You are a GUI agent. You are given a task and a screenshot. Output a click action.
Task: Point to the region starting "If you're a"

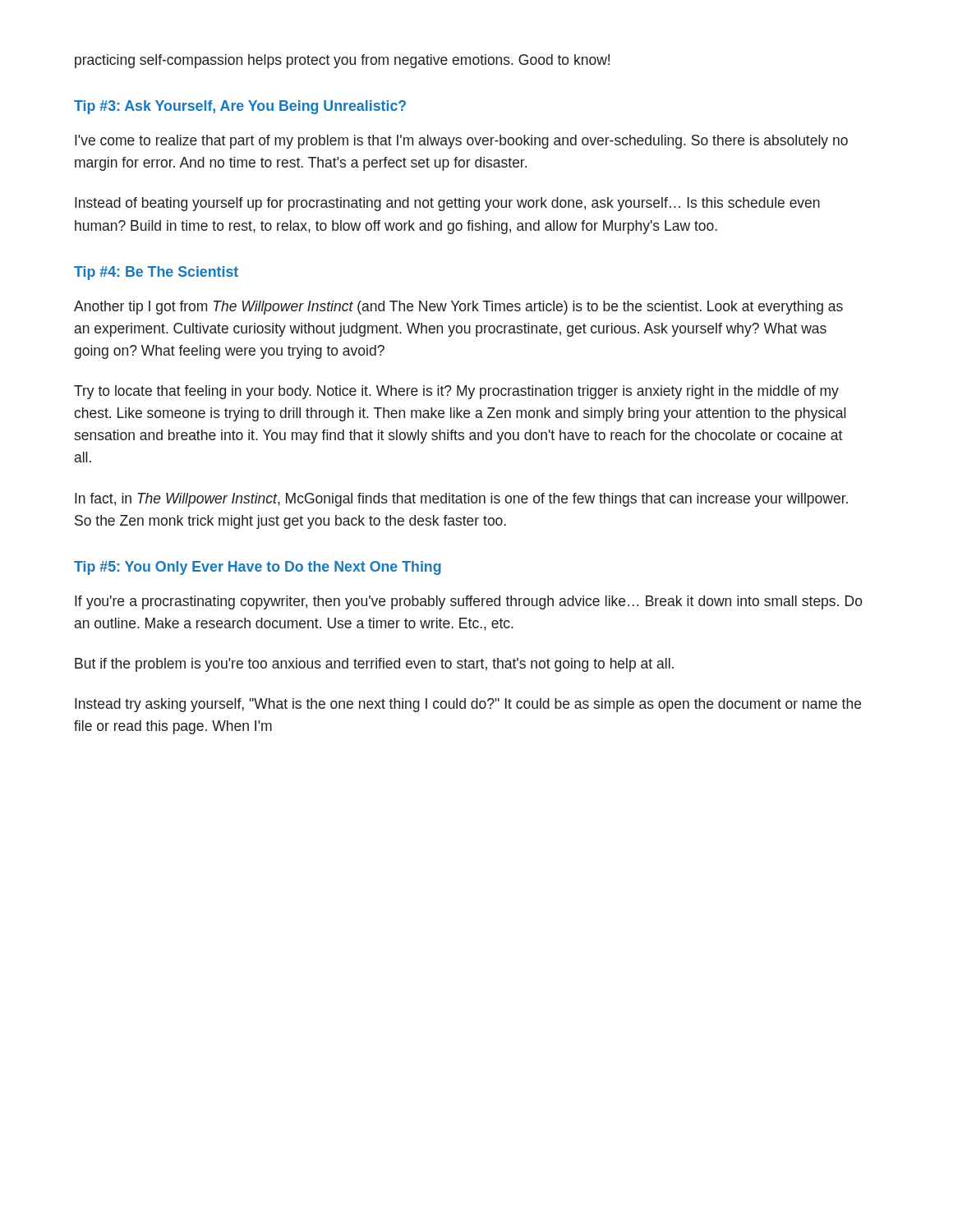(468, 612)
